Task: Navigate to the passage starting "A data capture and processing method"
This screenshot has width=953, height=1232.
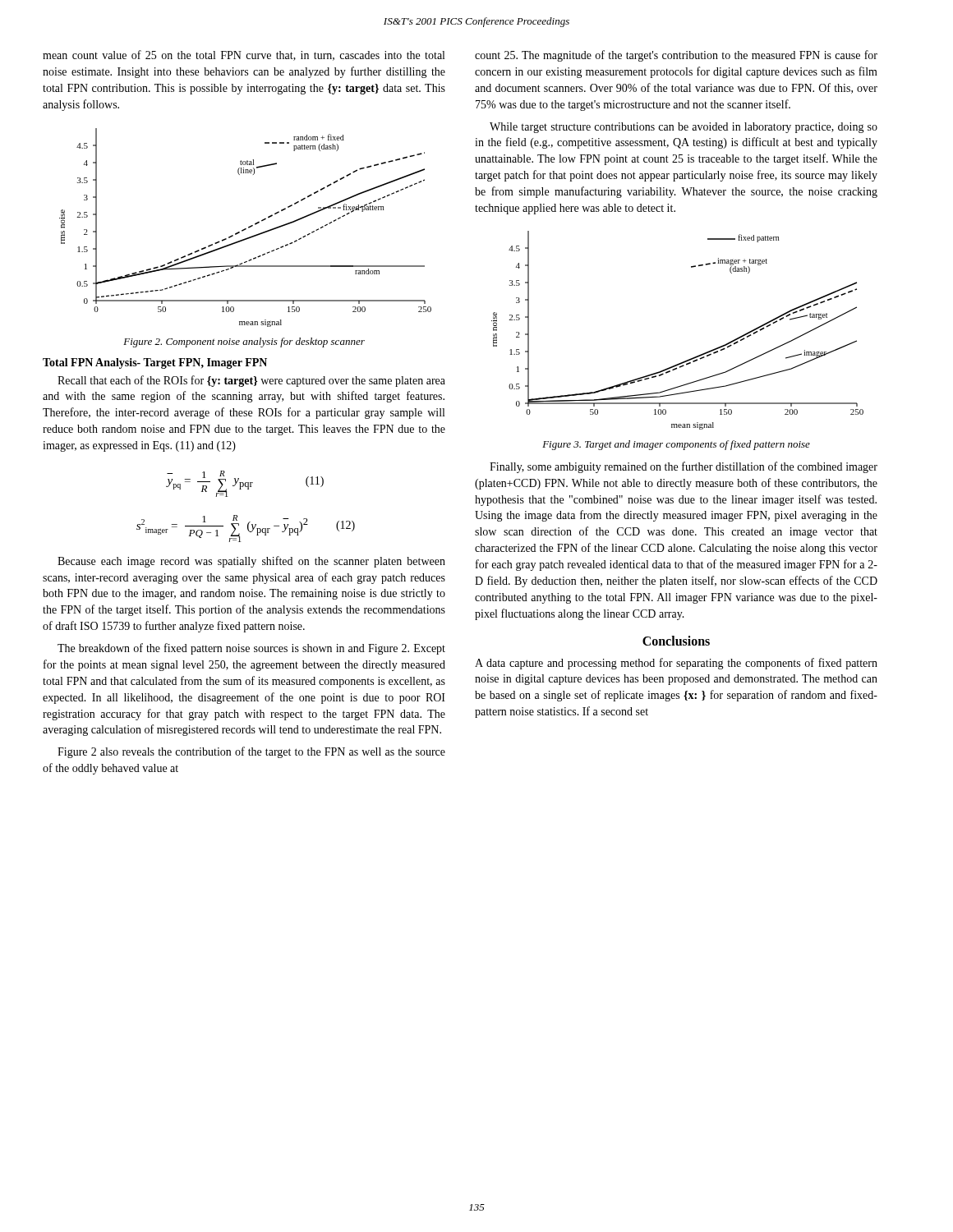Action: pos(676,688)
